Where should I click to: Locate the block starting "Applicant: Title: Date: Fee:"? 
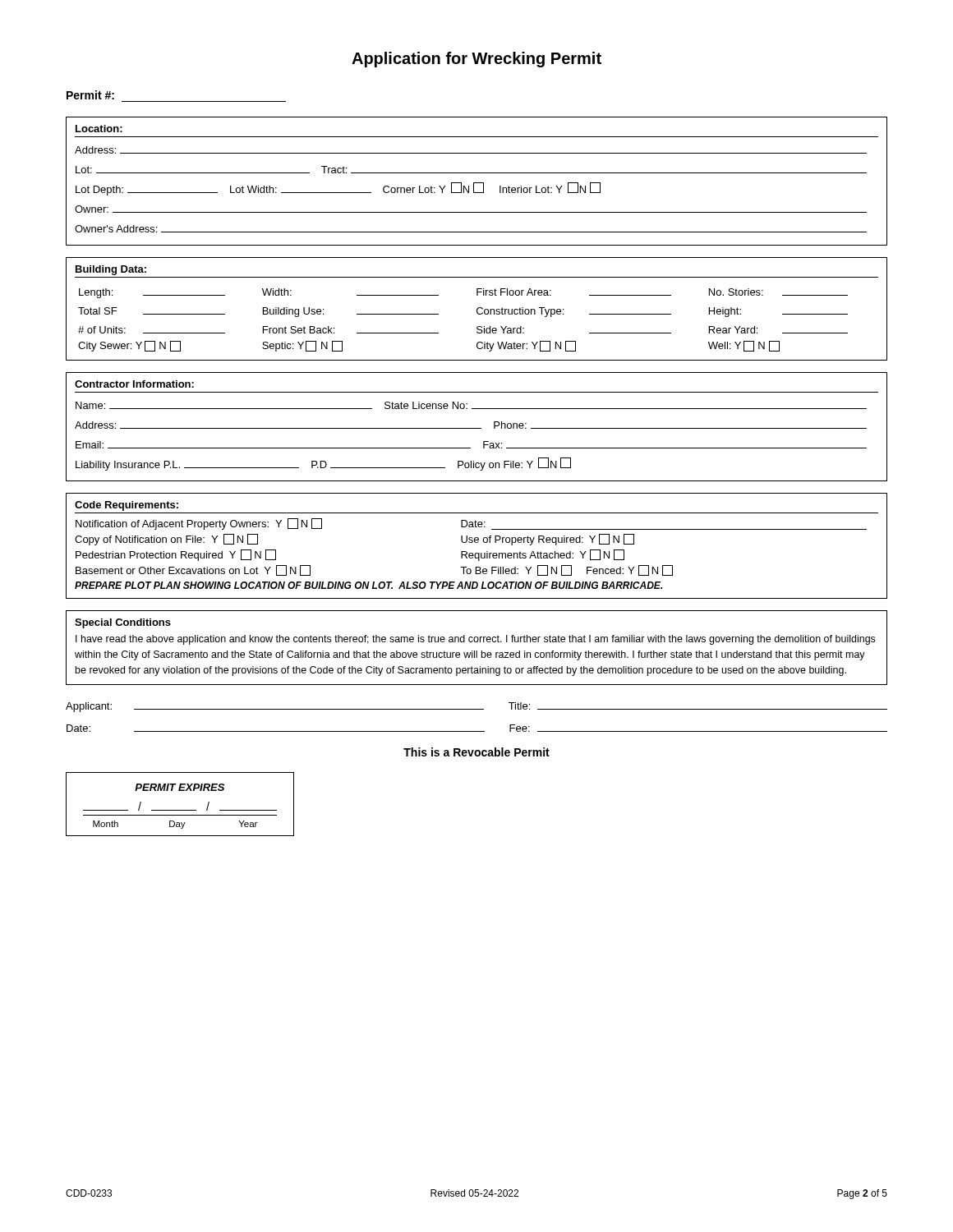click(x=476, y=716)
